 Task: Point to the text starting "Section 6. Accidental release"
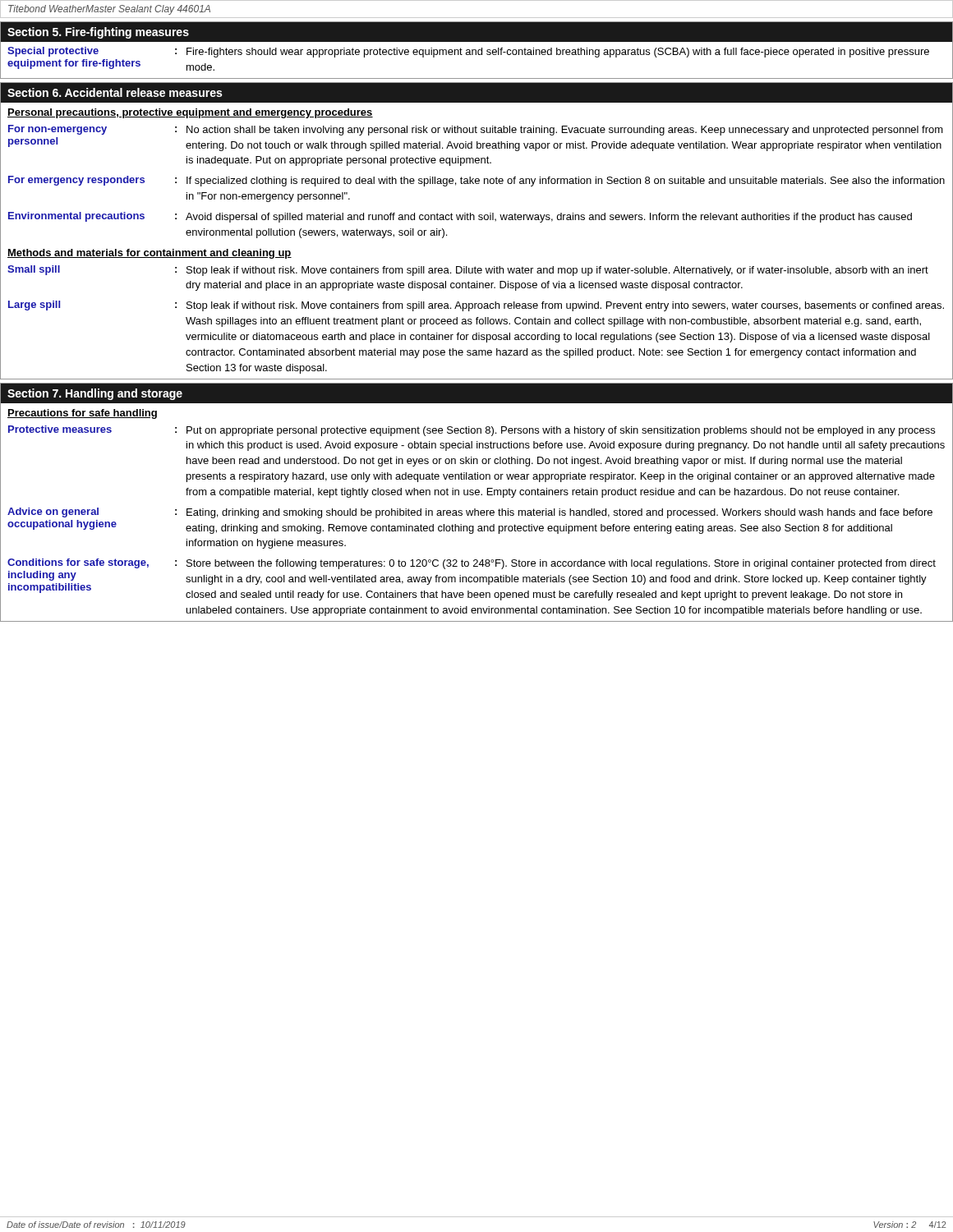(x=476, y=230)
